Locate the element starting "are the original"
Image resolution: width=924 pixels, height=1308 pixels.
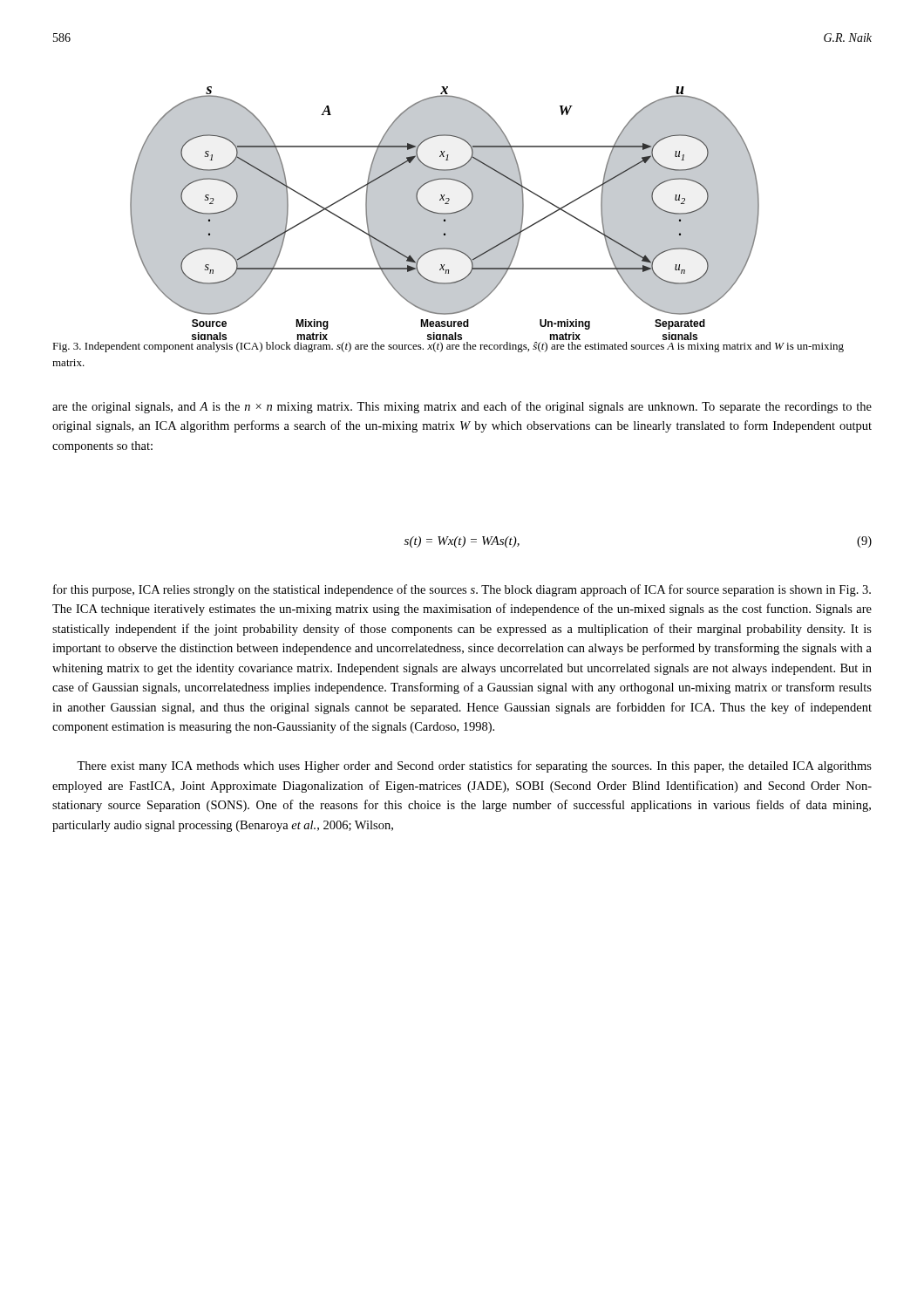462,426
